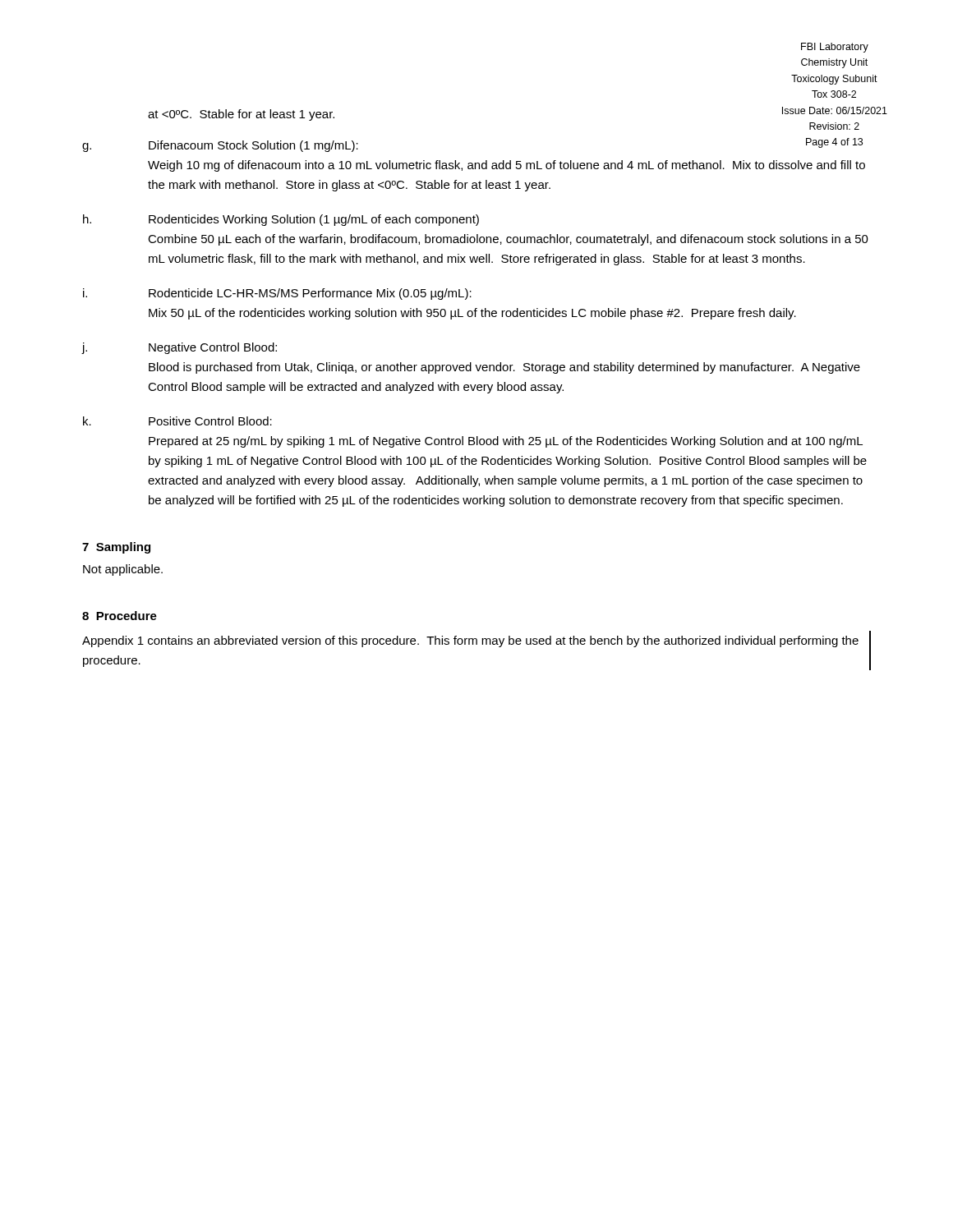
Task: Click where it says "Not applicable."
Action: pyautogui.click(x=123, y=569)
